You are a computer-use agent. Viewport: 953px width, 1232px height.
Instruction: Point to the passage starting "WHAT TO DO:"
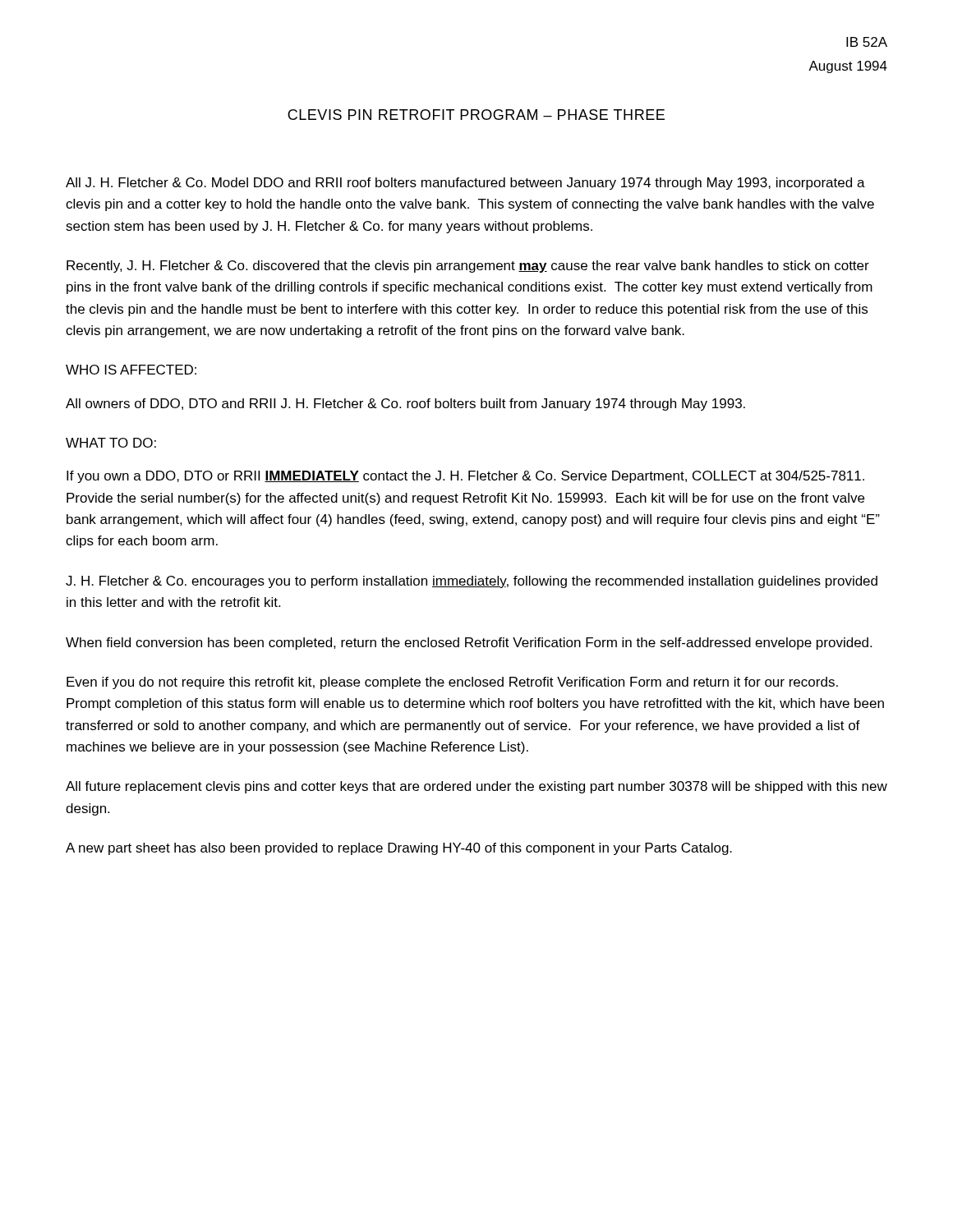[x=111, y=443]
